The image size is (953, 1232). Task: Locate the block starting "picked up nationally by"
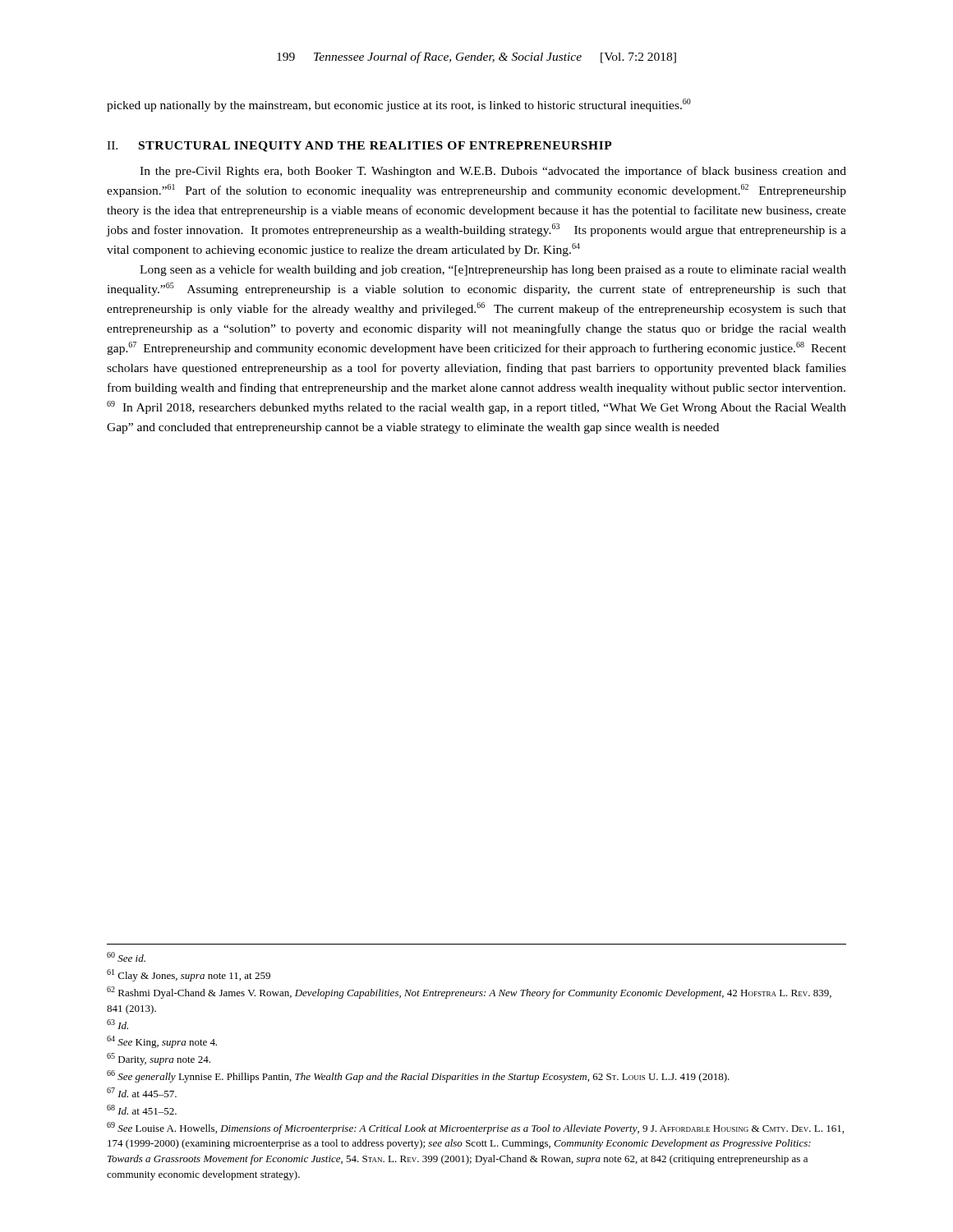(399, 104)
